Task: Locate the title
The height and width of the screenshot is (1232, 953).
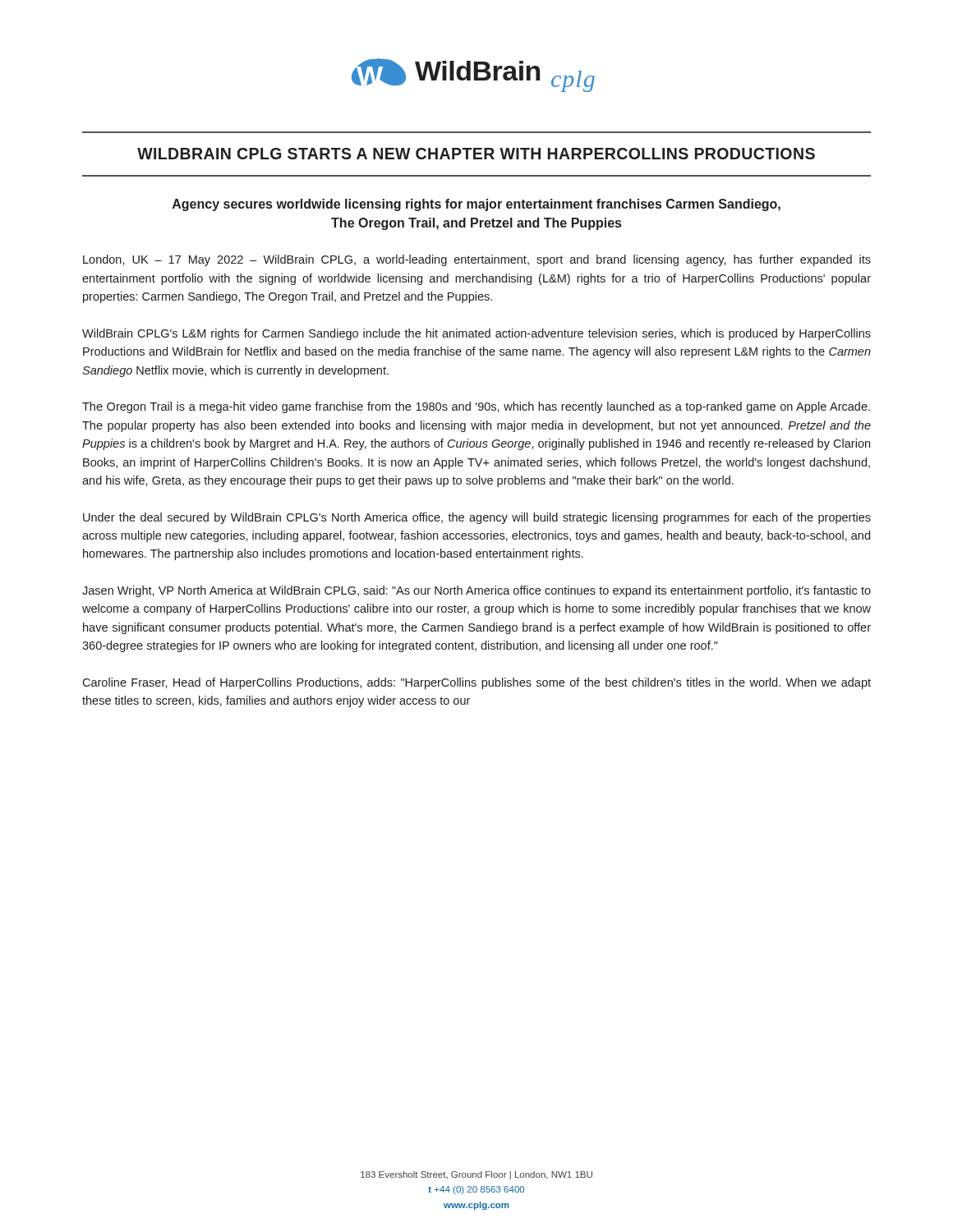Action: [476, 154]
